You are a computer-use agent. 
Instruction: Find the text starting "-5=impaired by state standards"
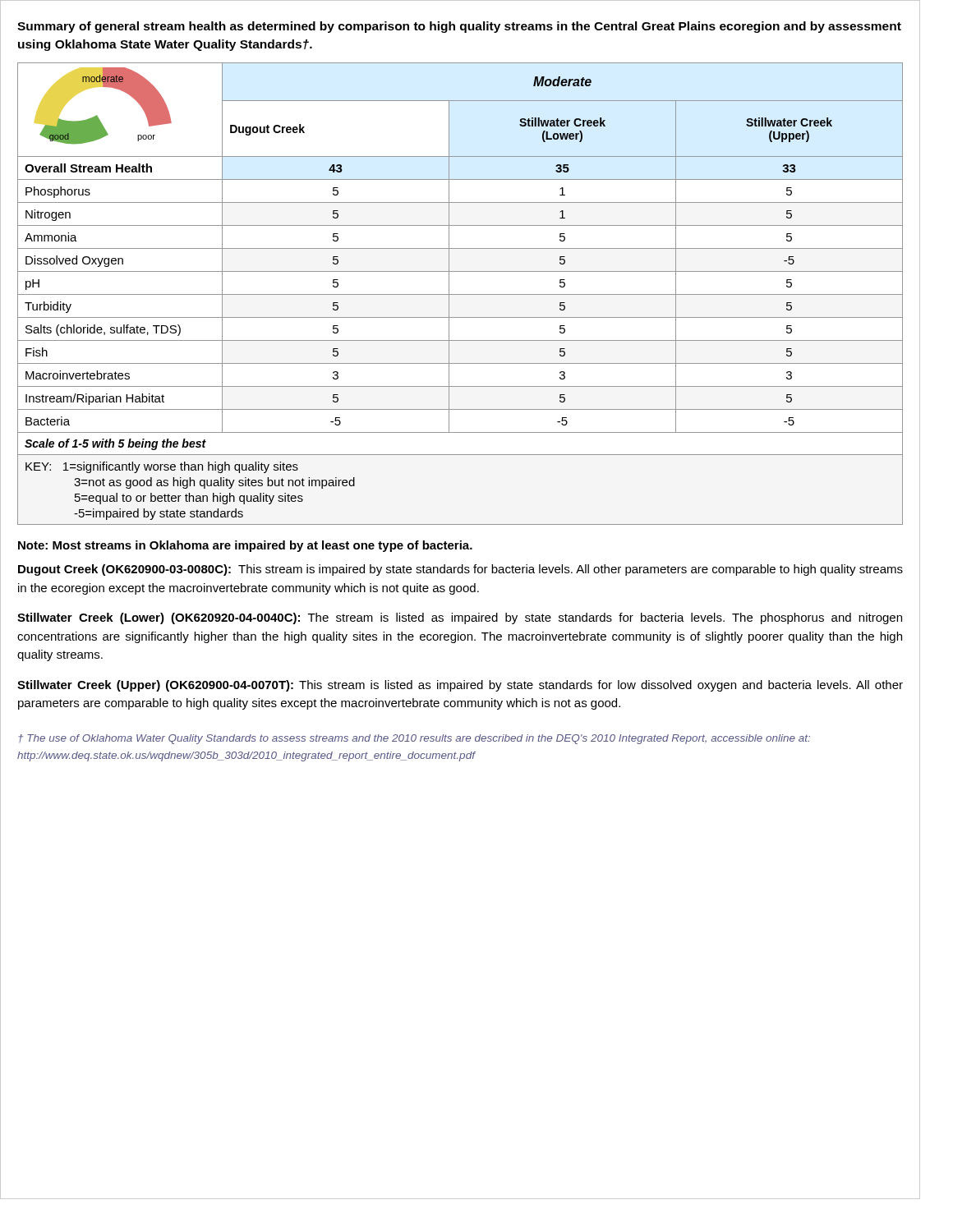pyautogui.click(x=159, y=513)
